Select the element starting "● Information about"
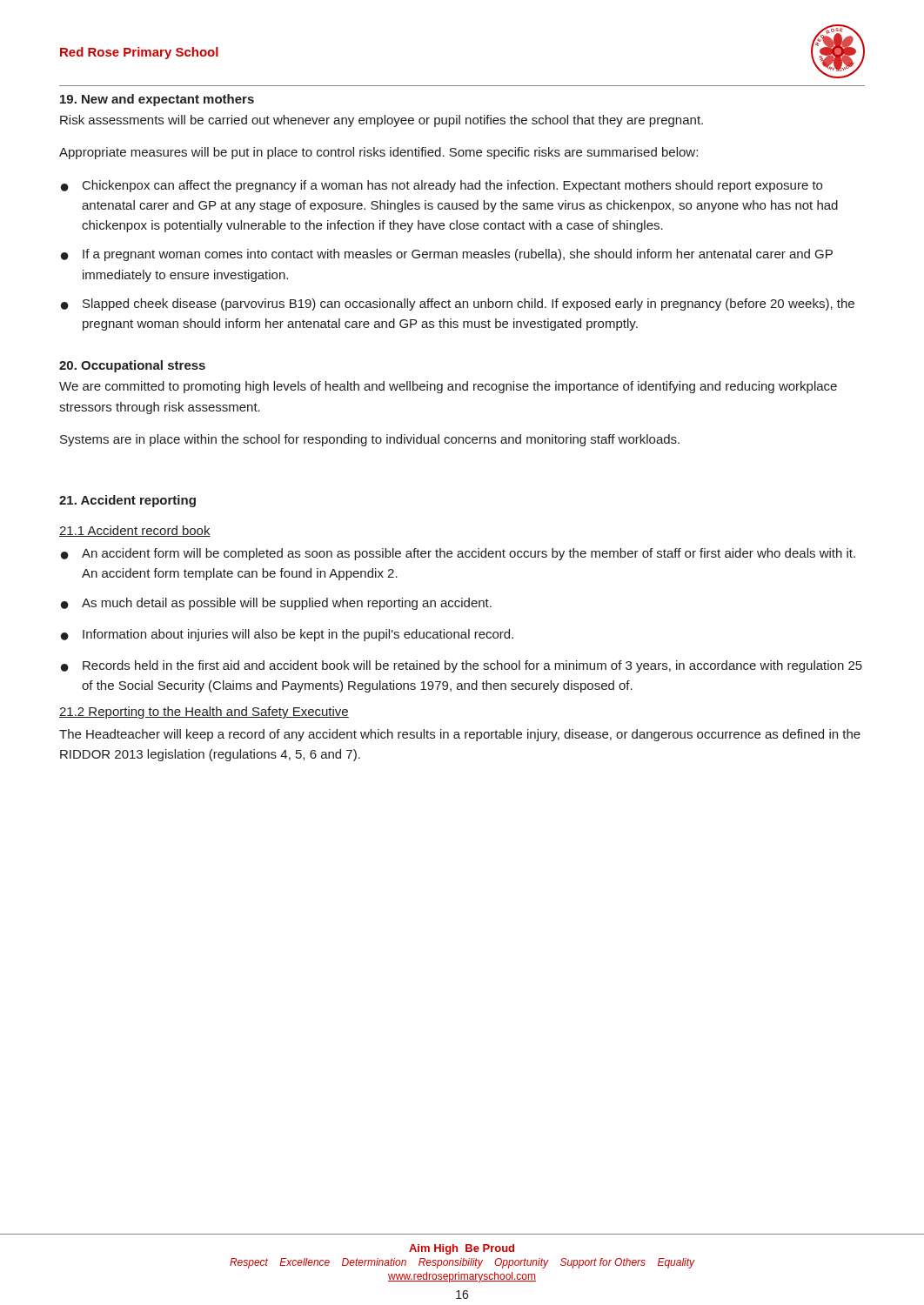 (x=462, y=635)
